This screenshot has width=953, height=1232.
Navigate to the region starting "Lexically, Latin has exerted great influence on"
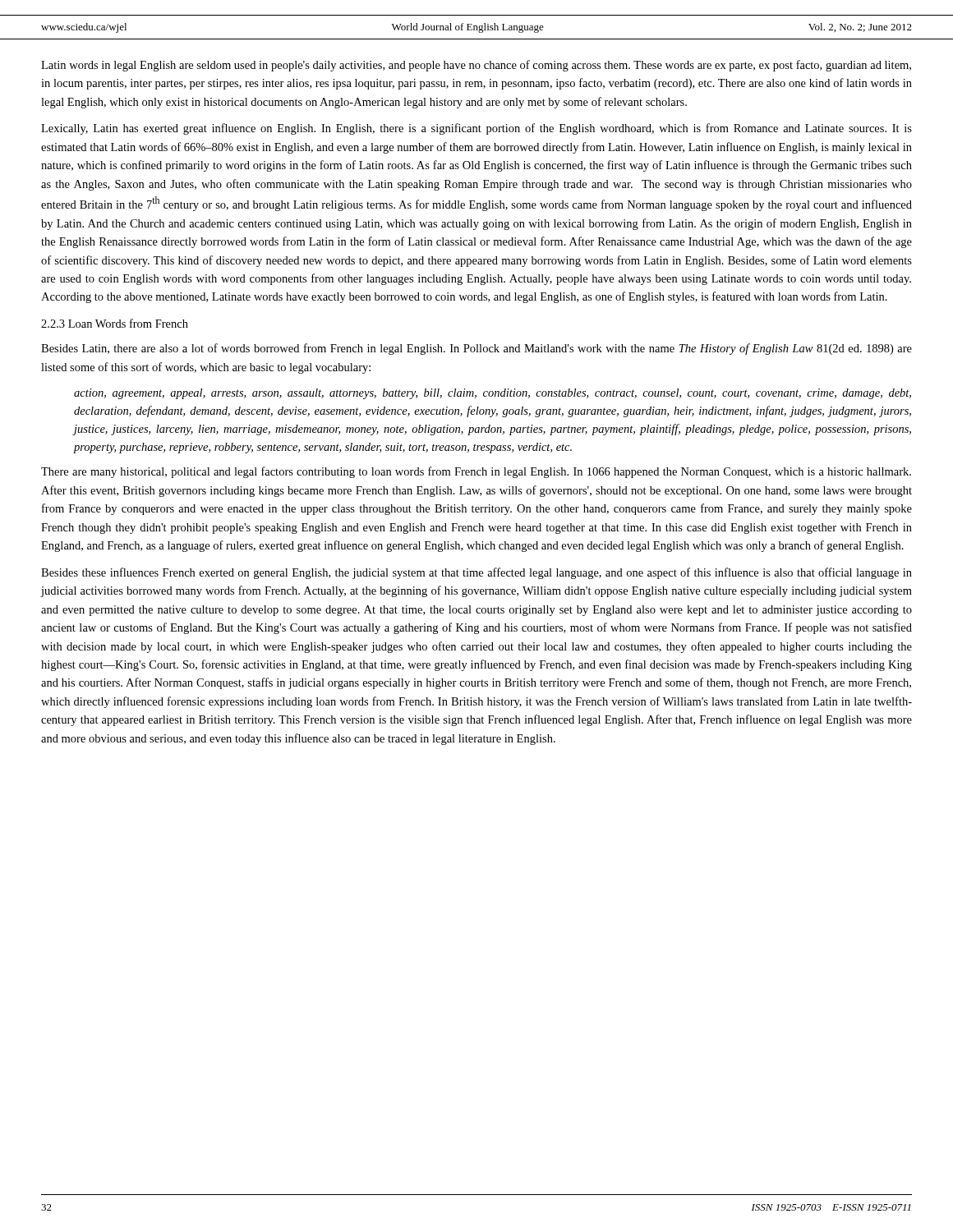[476, 213]
